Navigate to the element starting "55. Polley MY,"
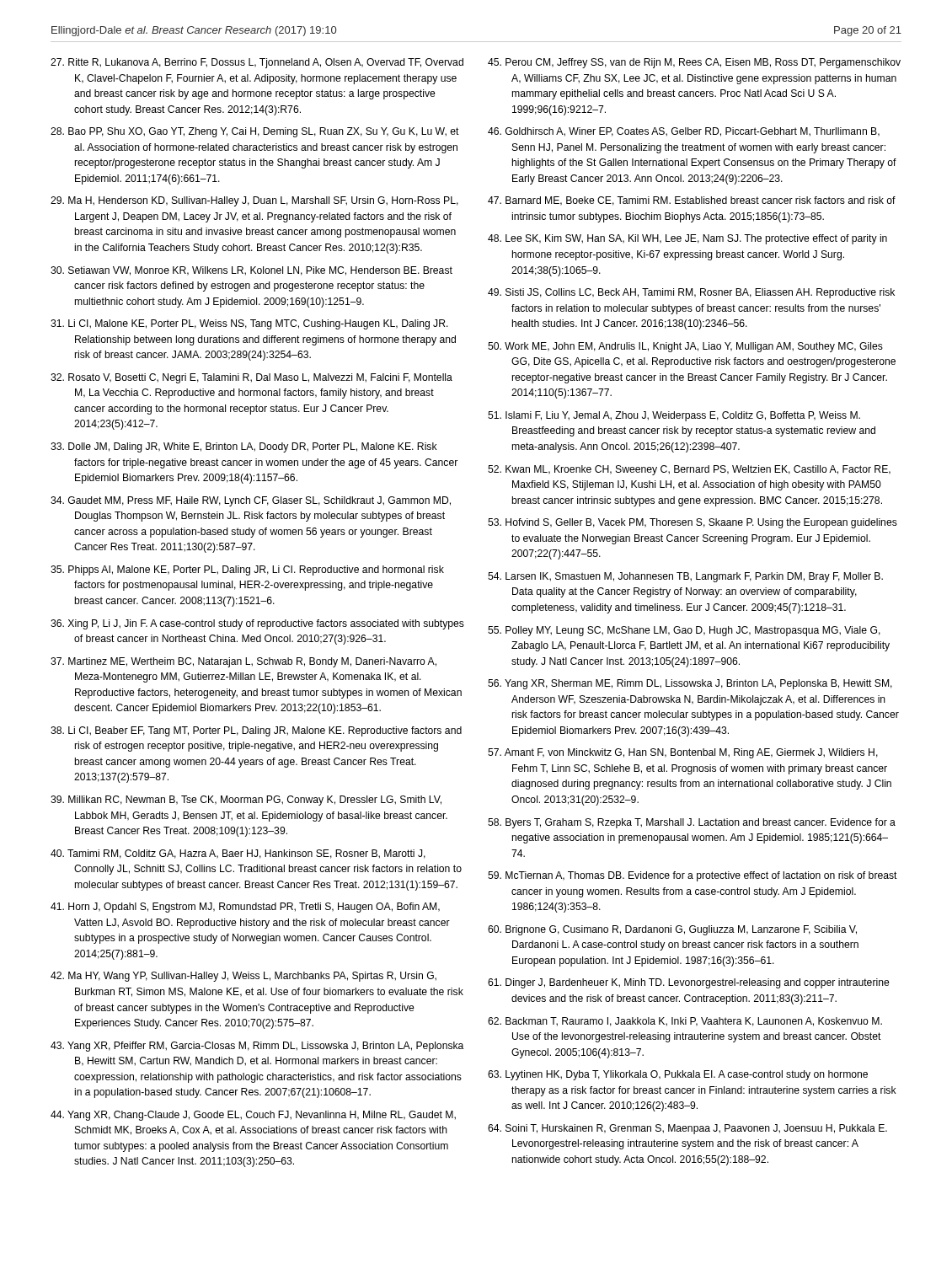Image resolution: width=952 pixels, height=1264 pixels. click(x=689, y=646)
